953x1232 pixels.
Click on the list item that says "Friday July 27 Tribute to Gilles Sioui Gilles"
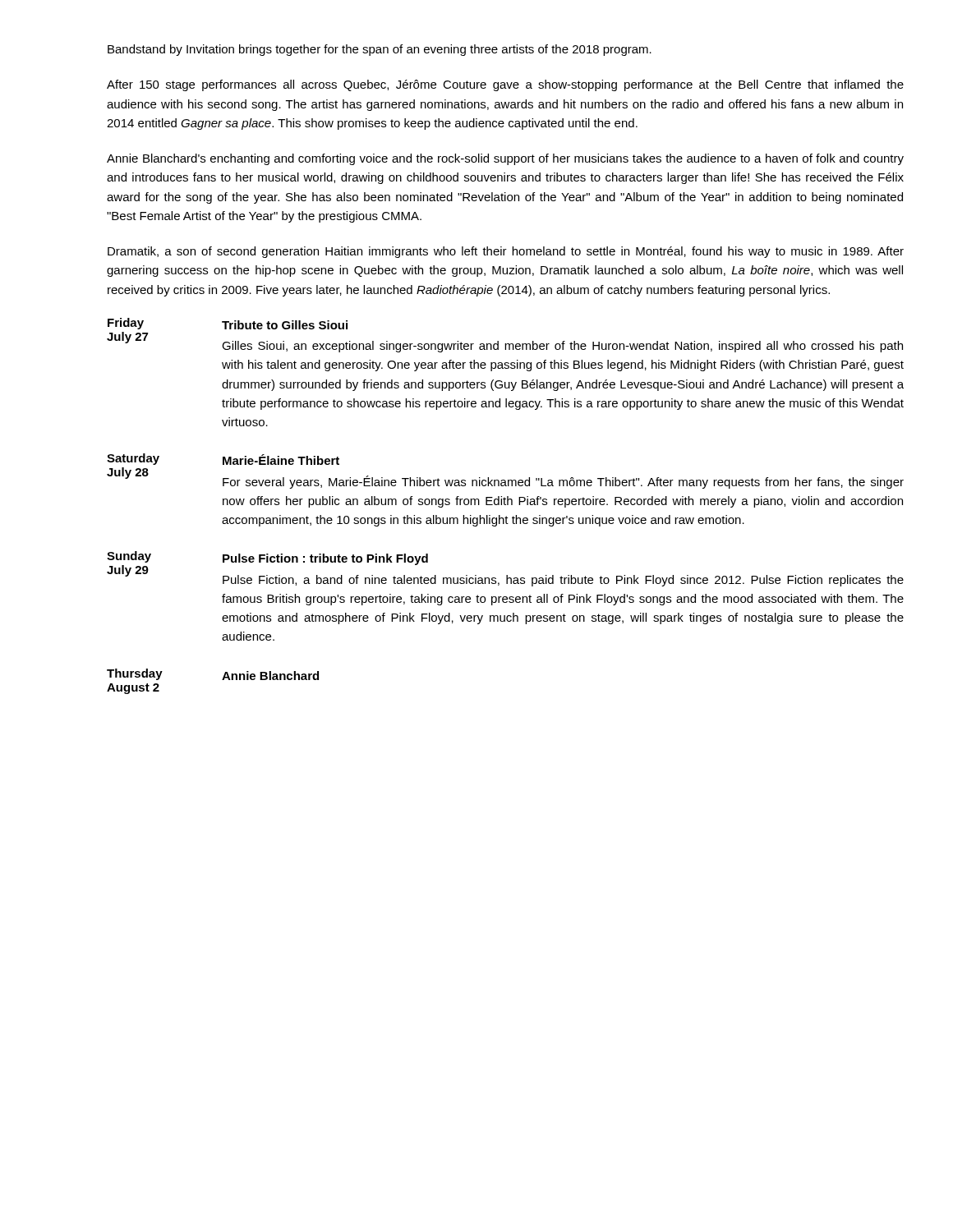coord(505,373)
